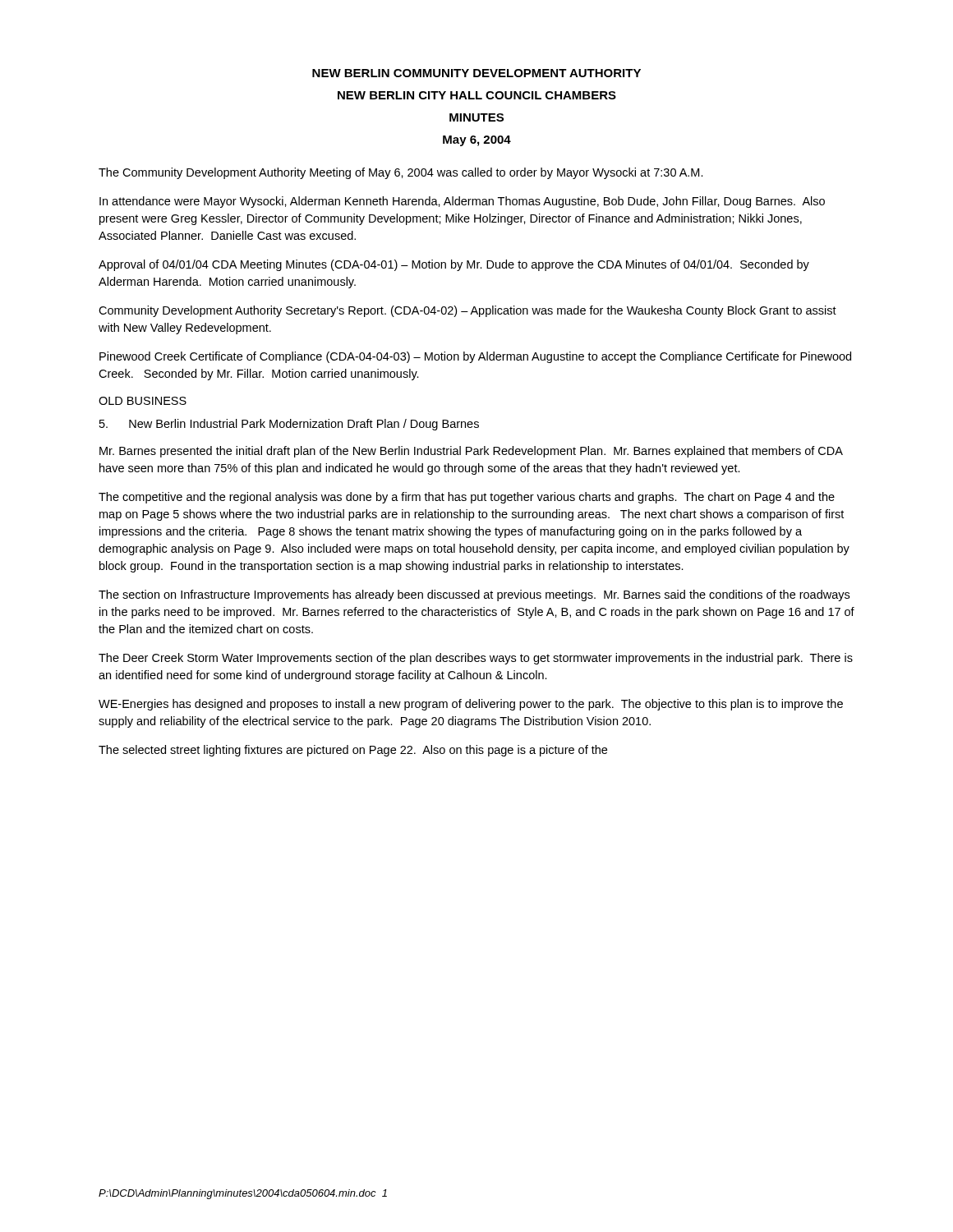953x1232 pixels.
Task: Locate the text block that says "Pinewood Creek Certificate of Compliance (CDA-04-04-03) –"
Action: [x=475, y=365]
